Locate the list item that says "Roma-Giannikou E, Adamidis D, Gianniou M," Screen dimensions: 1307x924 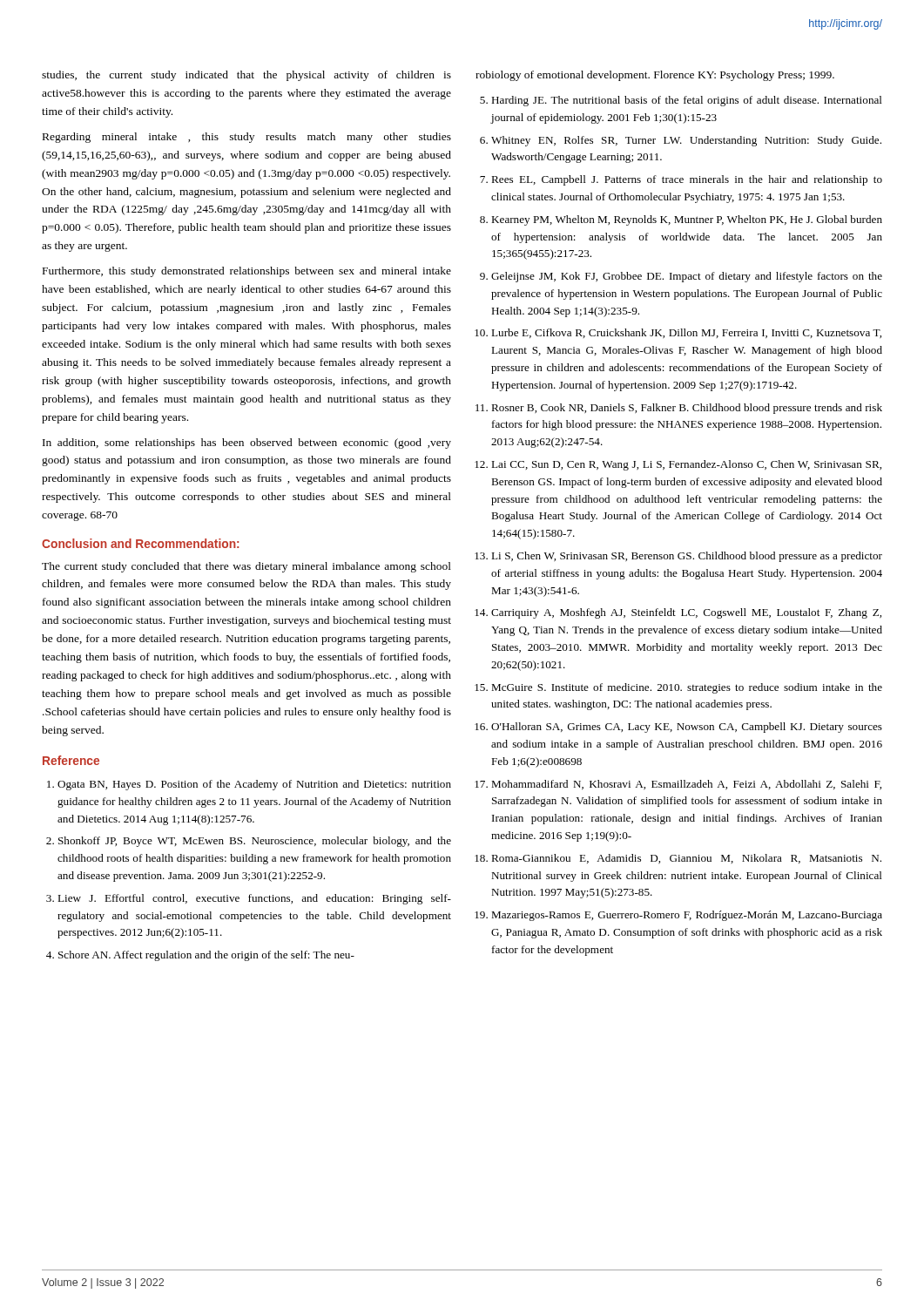(687, 875)
